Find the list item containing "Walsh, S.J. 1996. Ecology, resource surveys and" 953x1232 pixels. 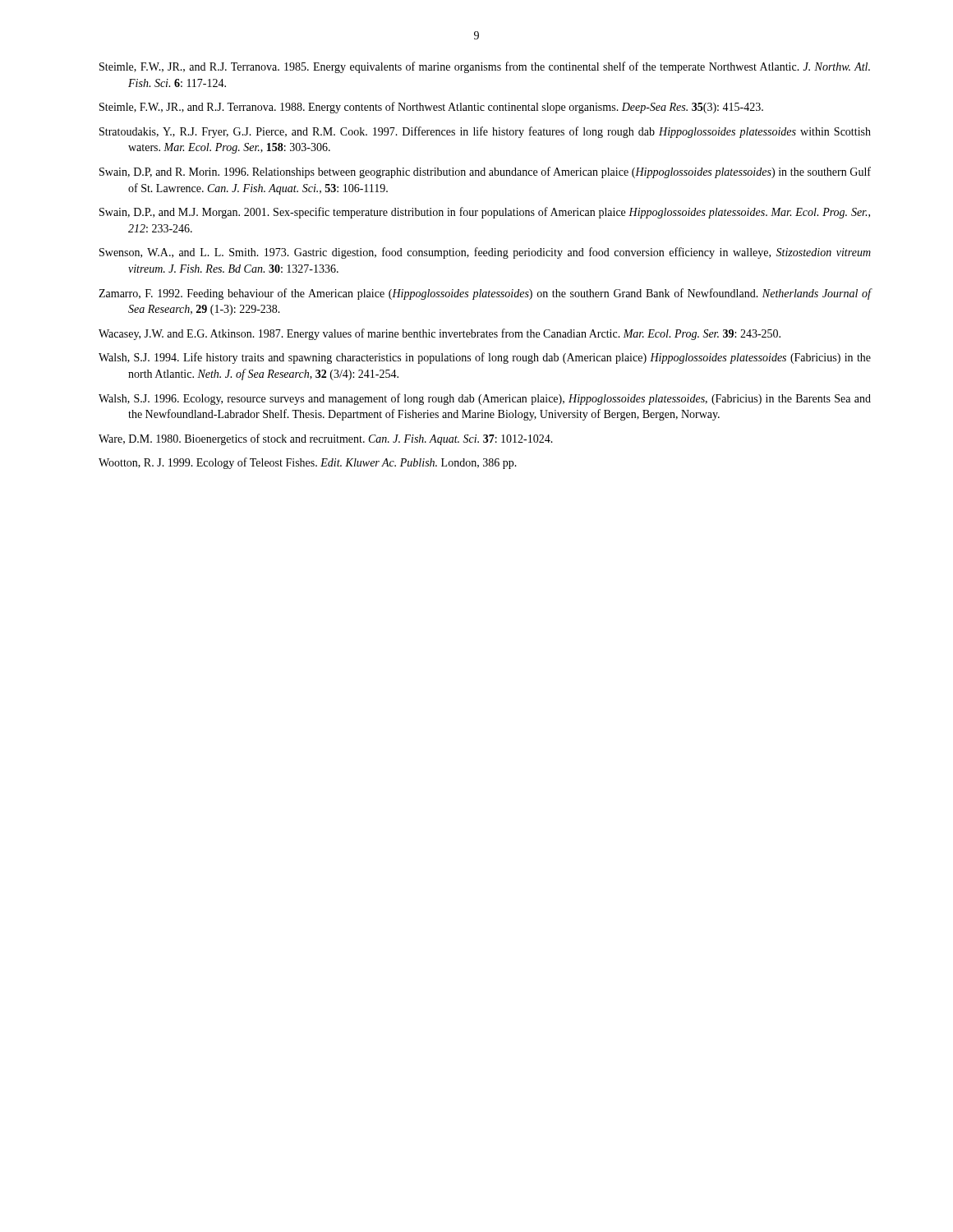(485, 406)
